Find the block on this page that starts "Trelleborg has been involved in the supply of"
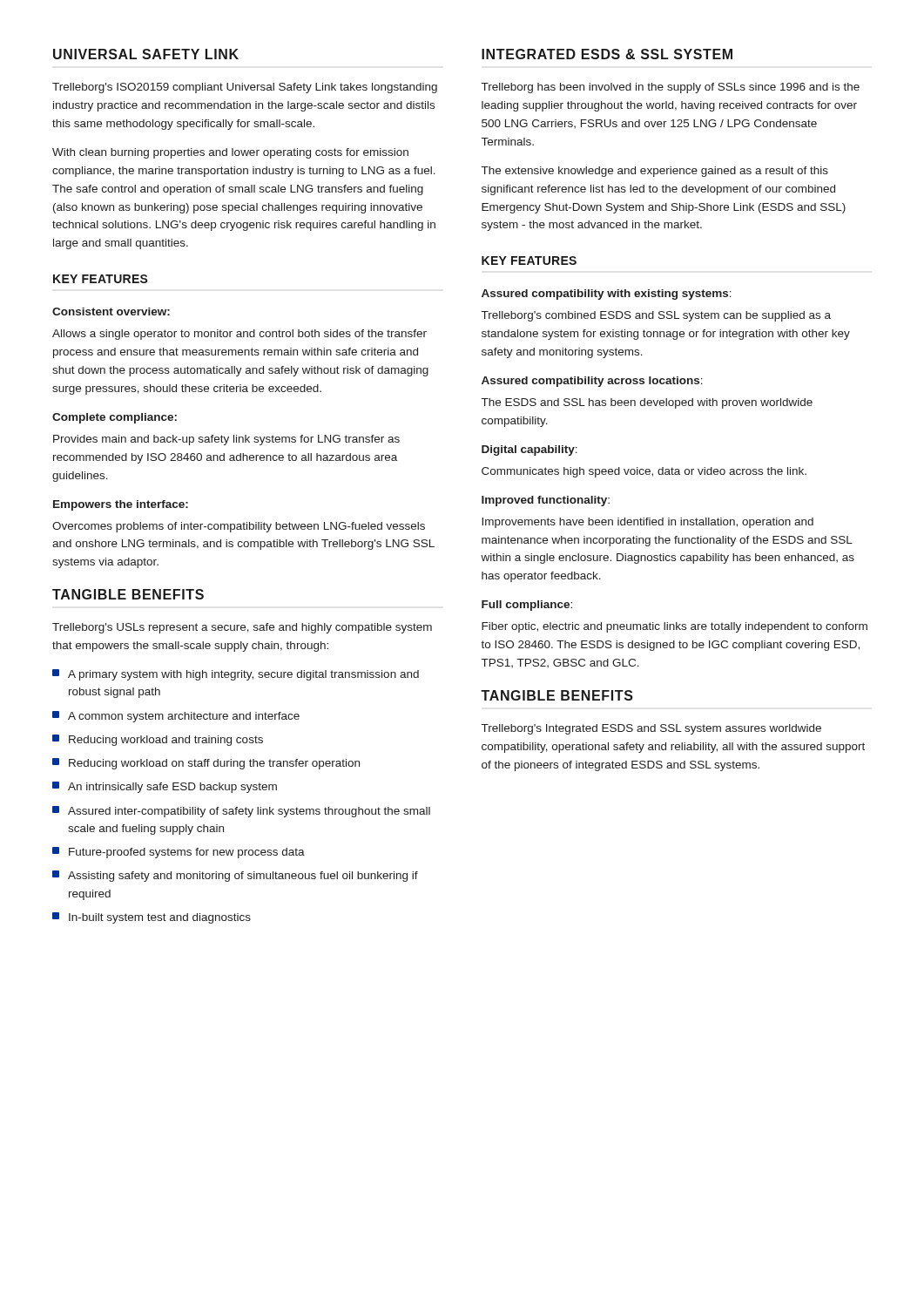The width and height of the screenshot is (924, 1307). [x=676, y=115]
